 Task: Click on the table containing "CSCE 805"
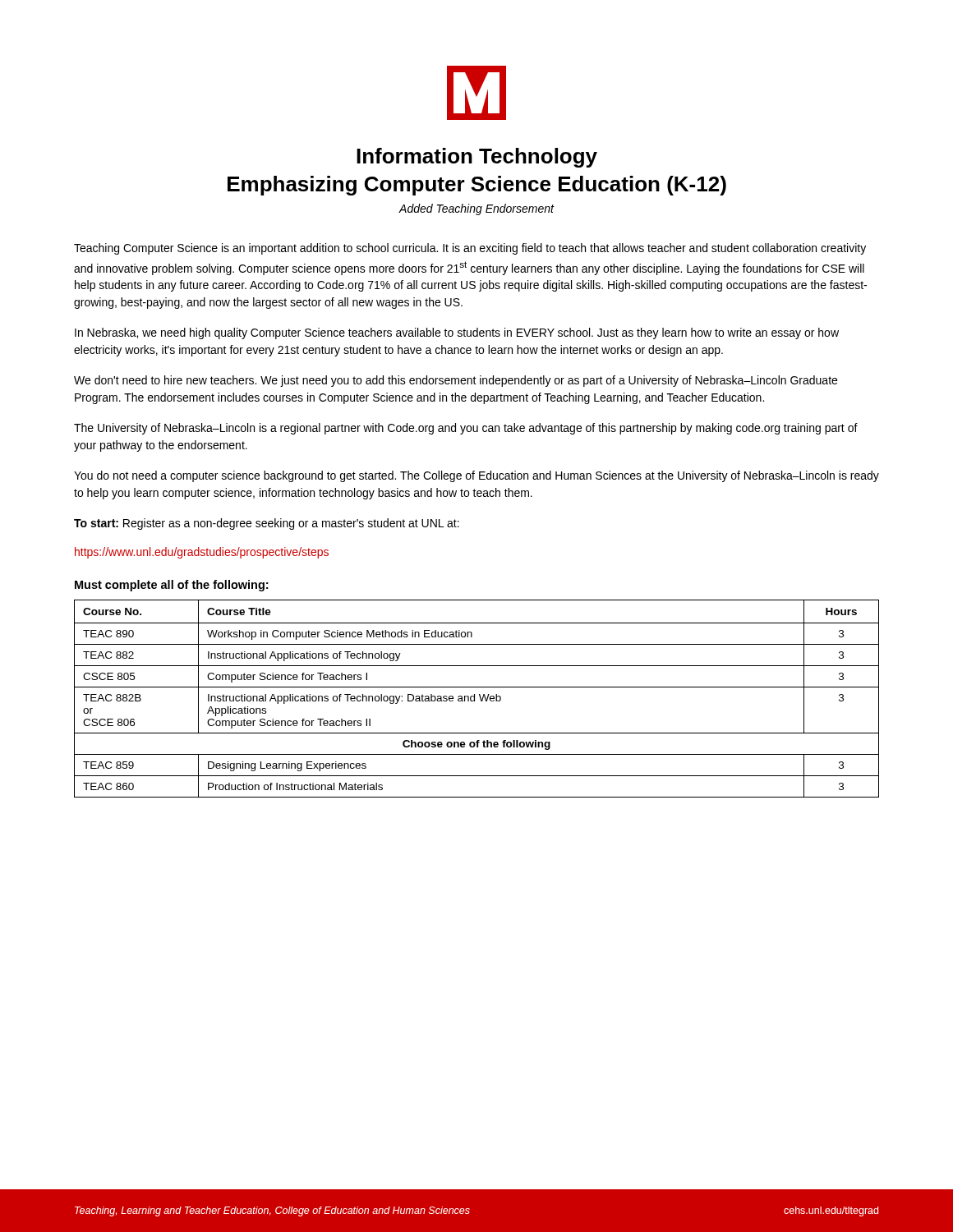pos(476,699)
